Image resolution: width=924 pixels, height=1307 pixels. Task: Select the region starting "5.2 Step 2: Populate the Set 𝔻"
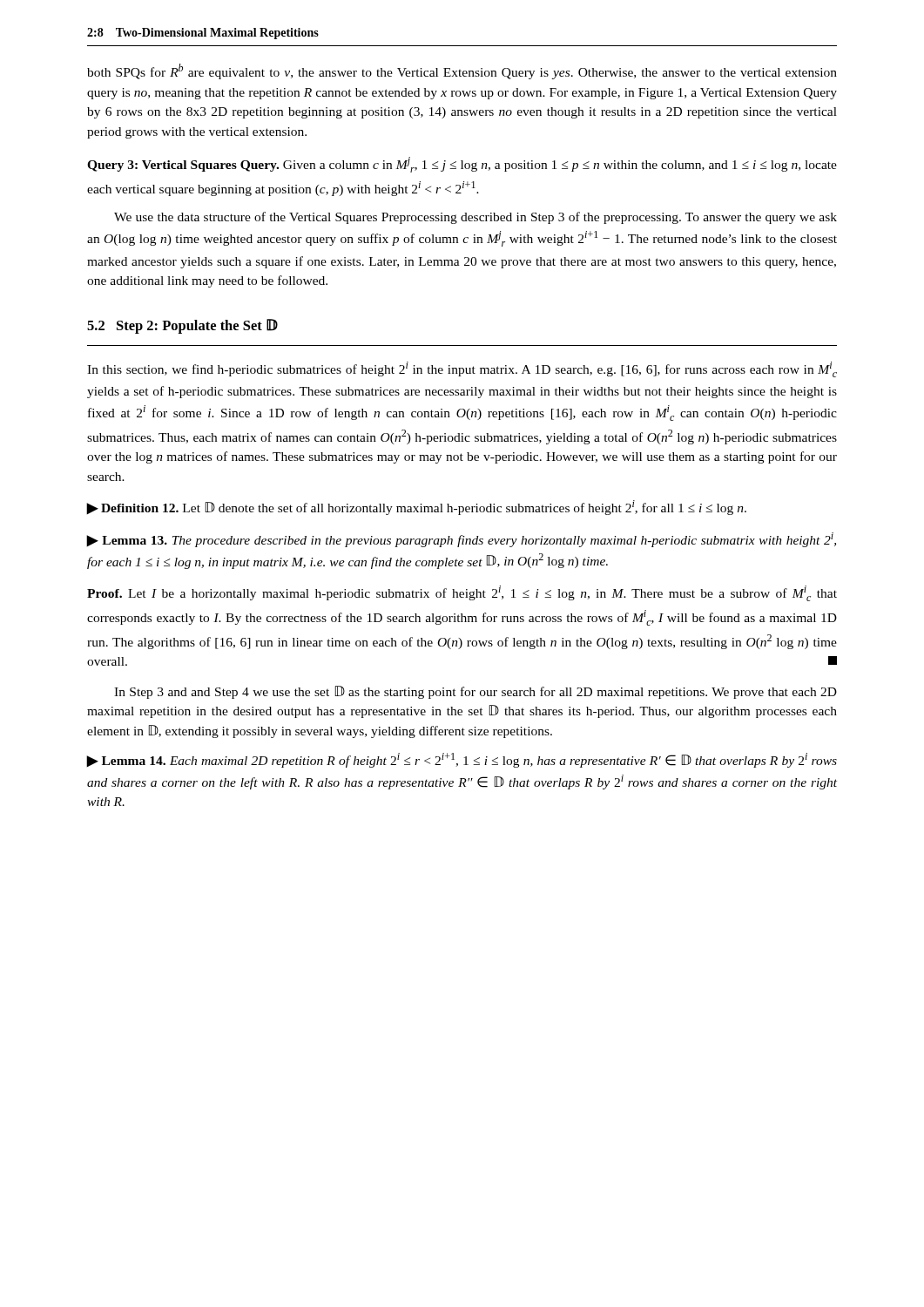tap(182, 325)
